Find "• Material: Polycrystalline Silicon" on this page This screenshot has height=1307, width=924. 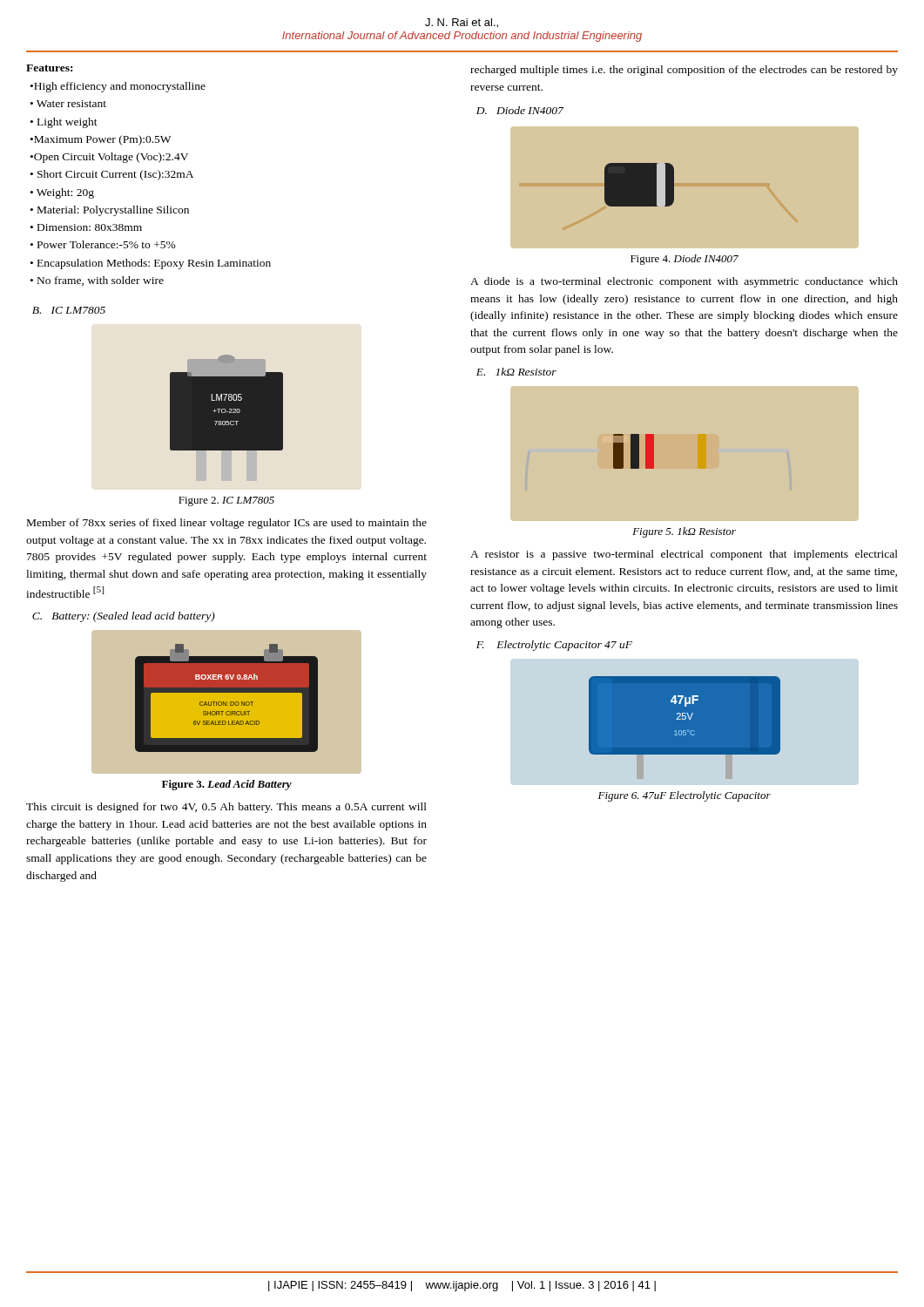click(110, 209)
